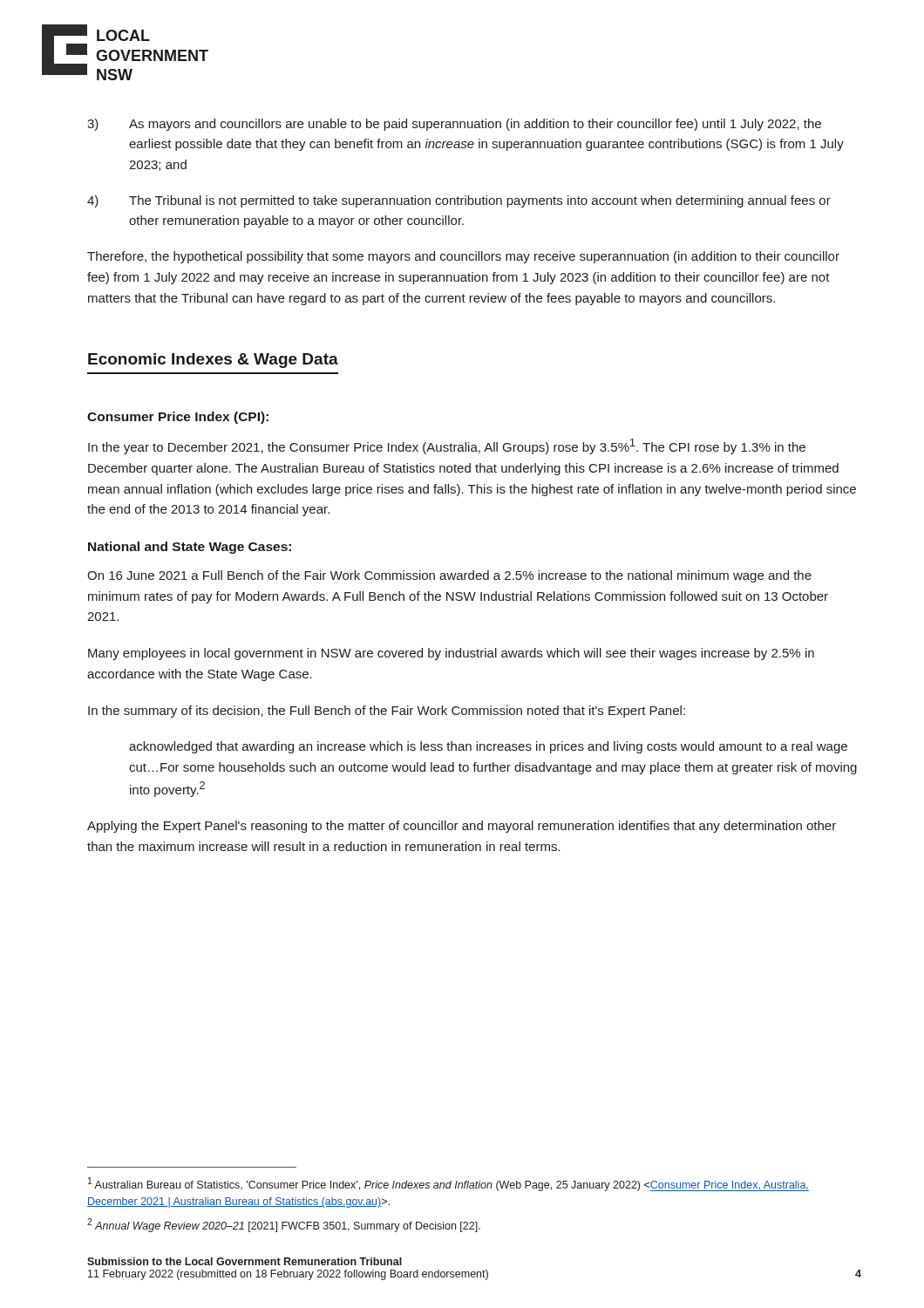Where is the passage that starts "2 Annual Wage Review"?
Viewport: 924px width, 1308px height.
(x=284, y=1225)
